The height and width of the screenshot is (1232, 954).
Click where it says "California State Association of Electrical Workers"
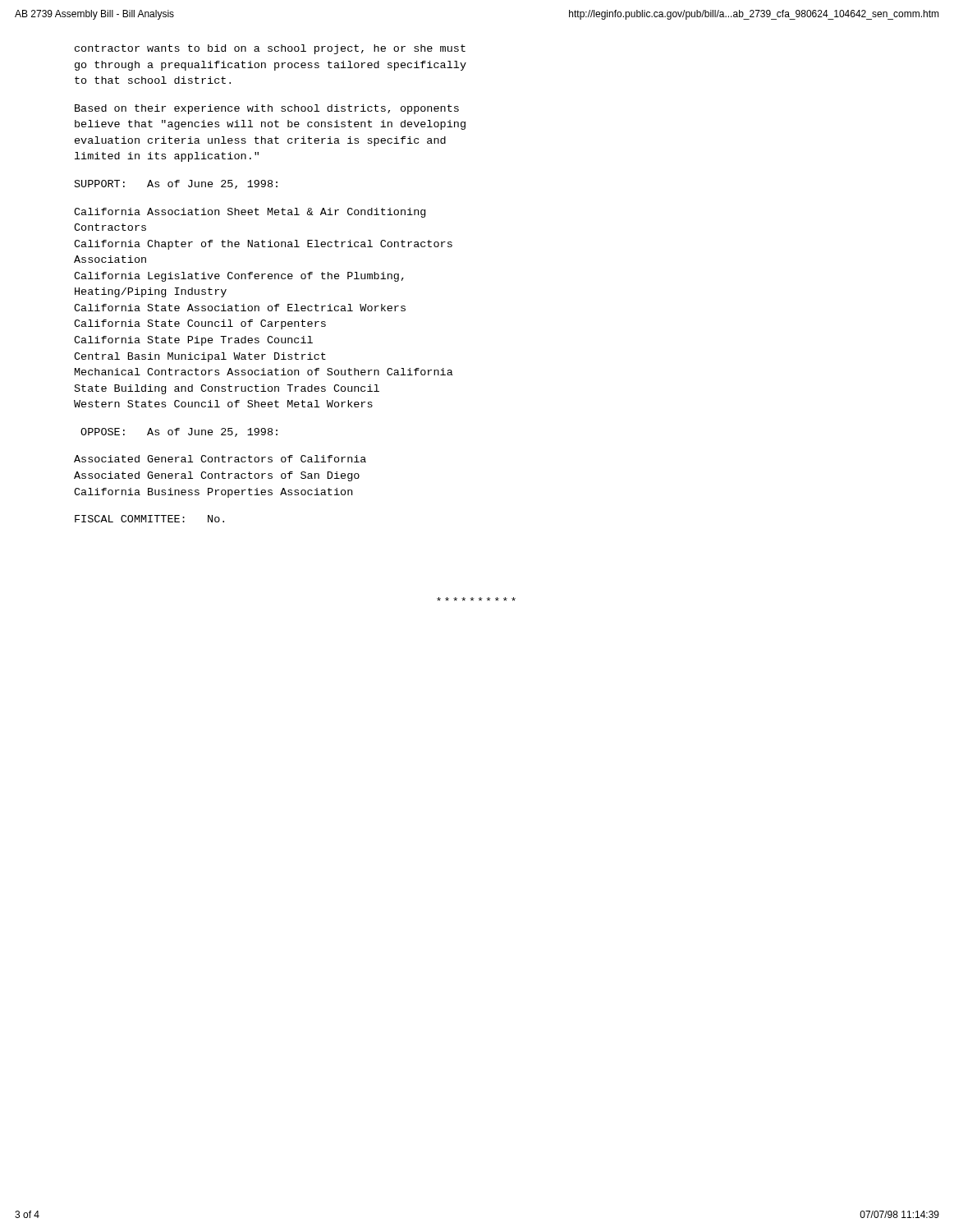240,308
